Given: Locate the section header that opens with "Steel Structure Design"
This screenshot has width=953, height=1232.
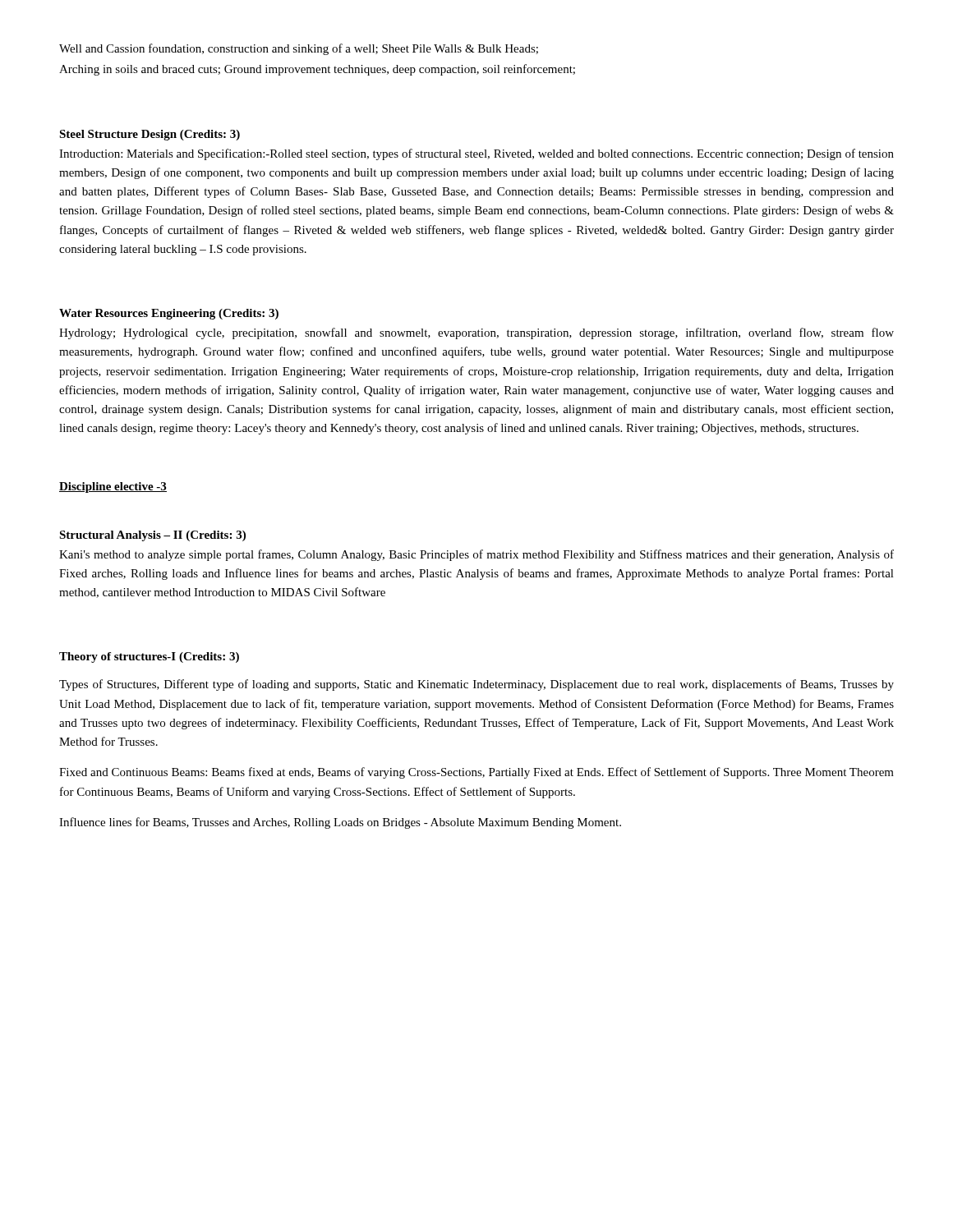Looking at the screenshot, I should click(150, 133).
